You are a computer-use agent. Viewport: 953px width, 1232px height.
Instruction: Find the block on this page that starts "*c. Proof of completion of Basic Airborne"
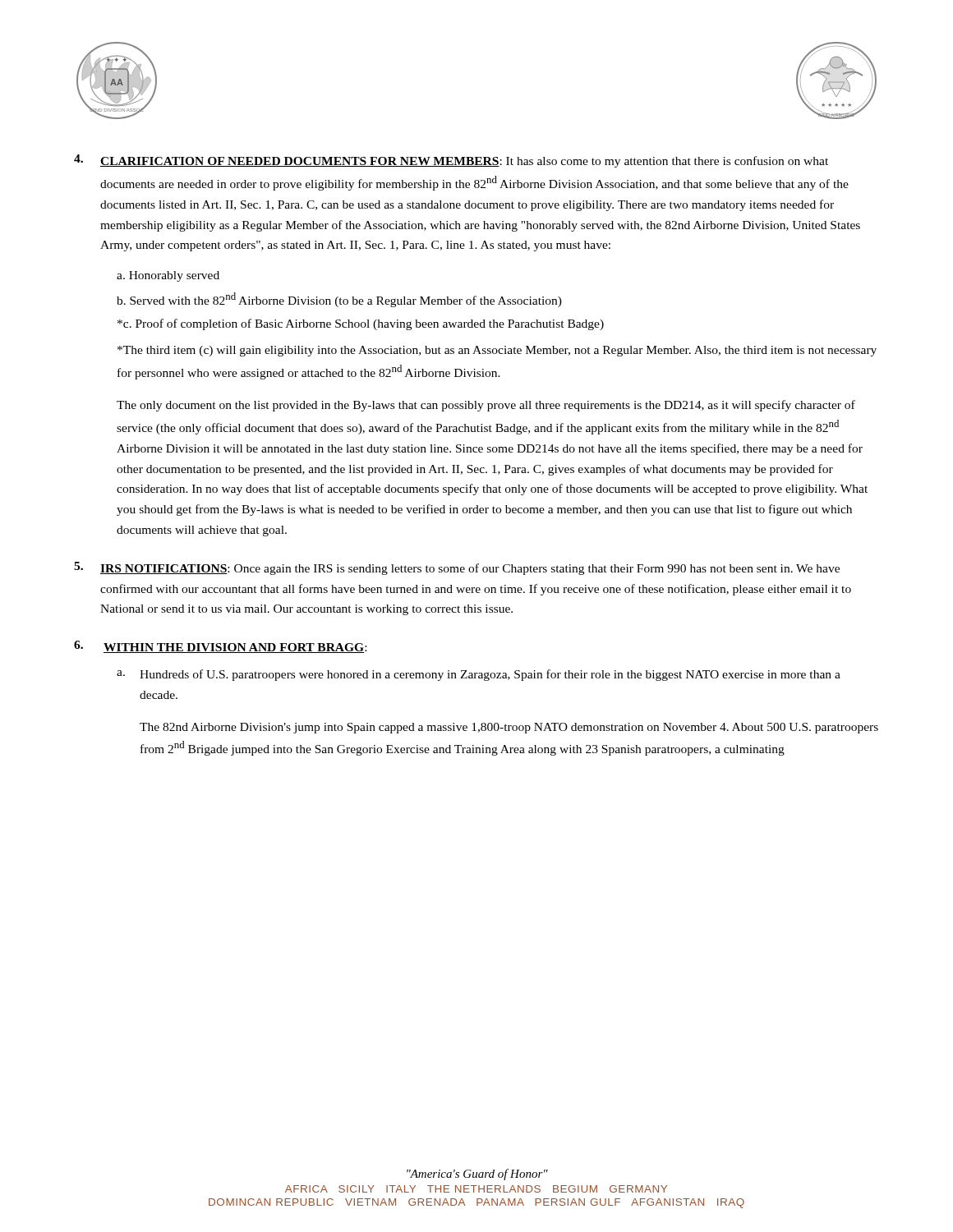tap(360, 323)
